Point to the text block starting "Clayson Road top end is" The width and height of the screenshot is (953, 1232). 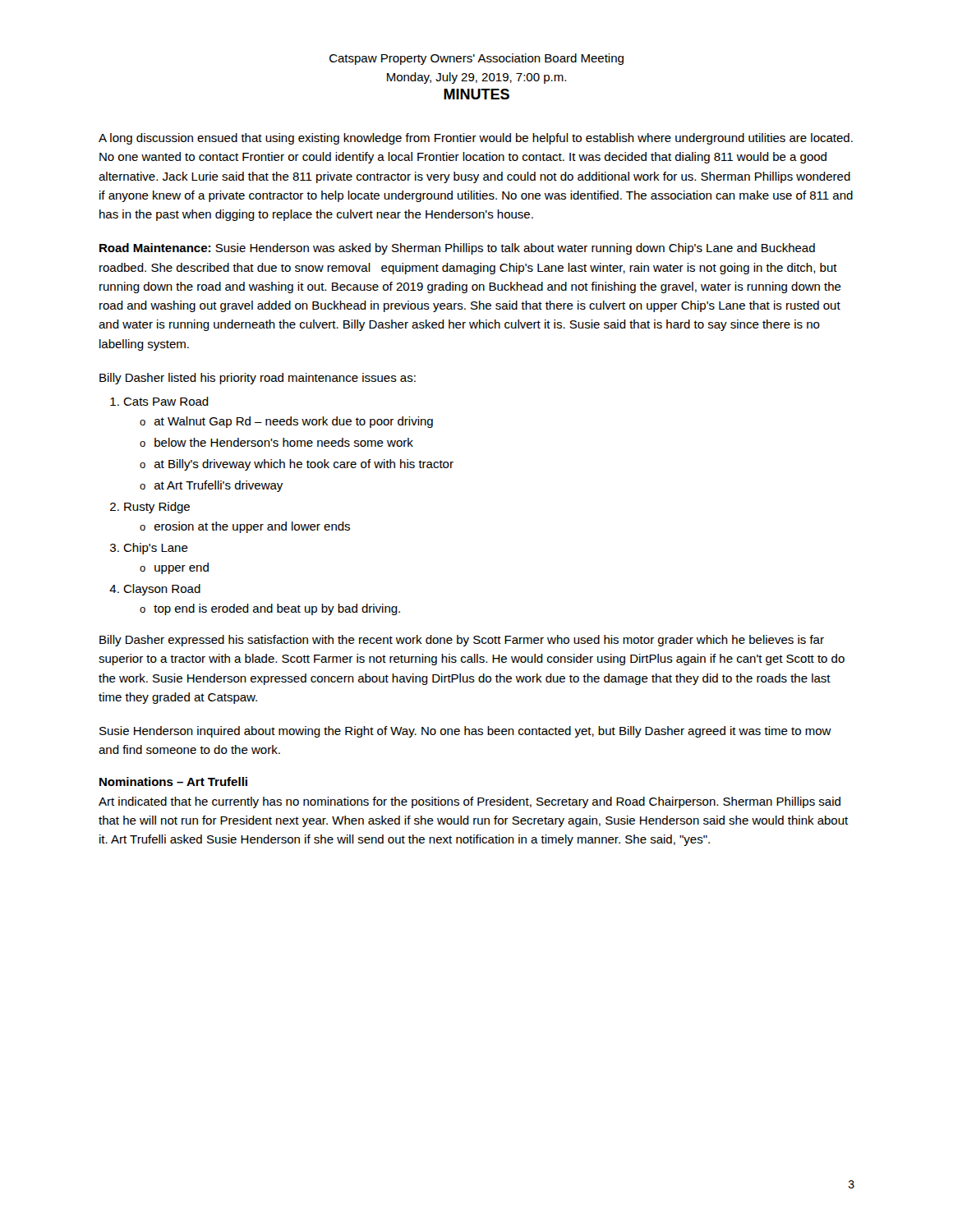pos(162,590)
